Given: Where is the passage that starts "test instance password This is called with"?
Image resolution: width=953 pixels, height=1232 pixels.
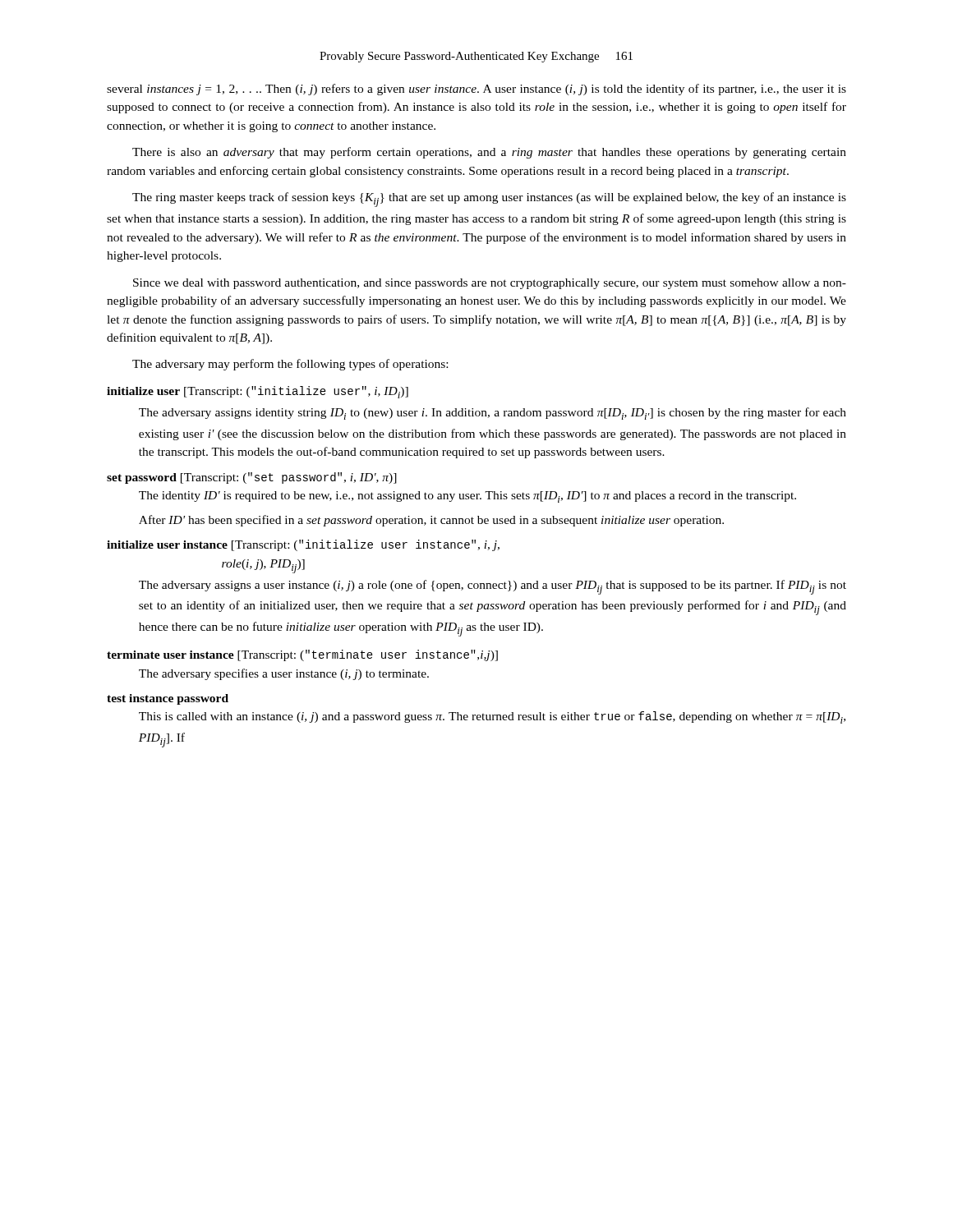Looking at the screenshot, I should pos(476,720).
